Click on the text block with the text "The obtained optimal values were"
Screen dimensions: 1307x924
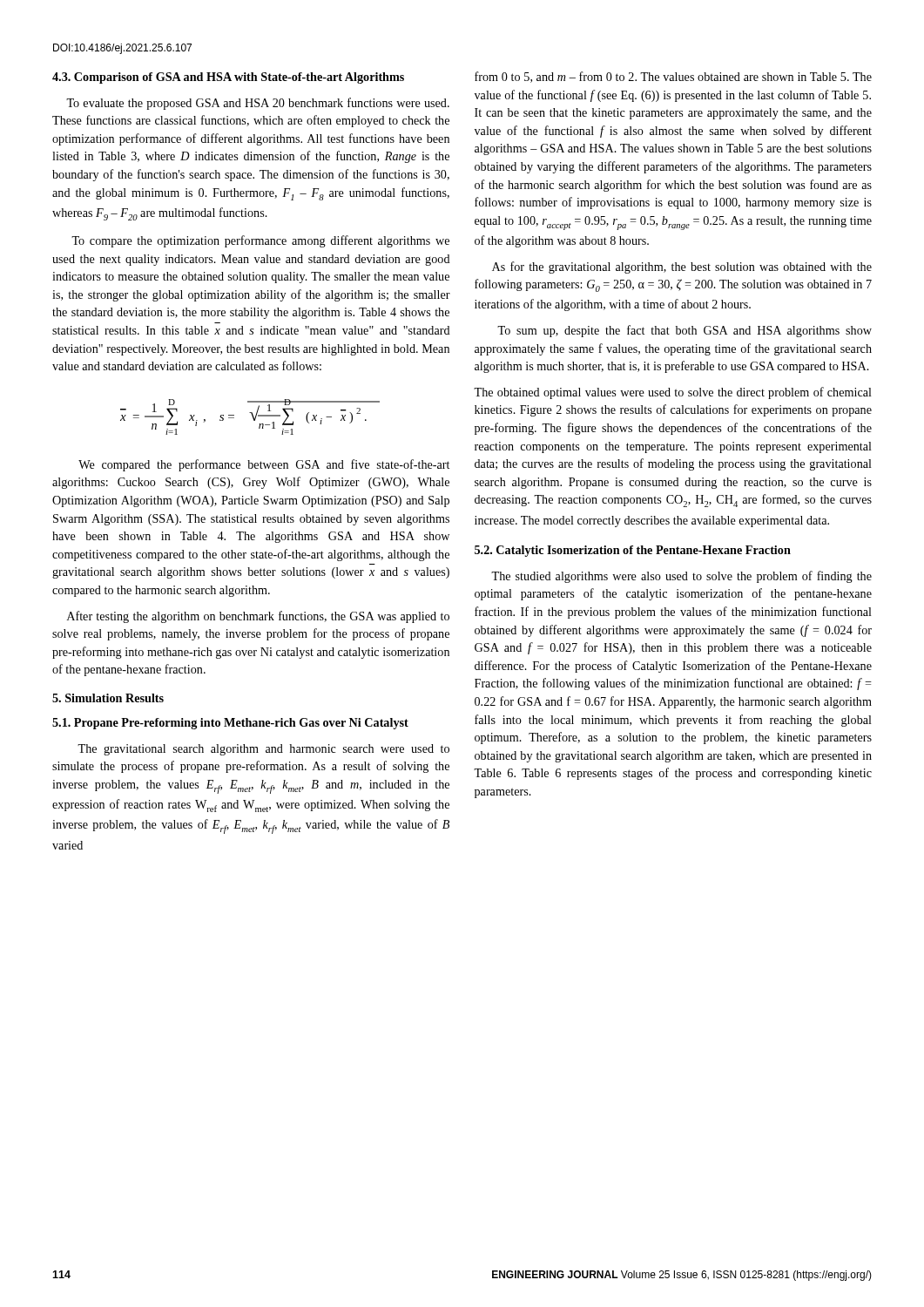click(x=673, y=456)
